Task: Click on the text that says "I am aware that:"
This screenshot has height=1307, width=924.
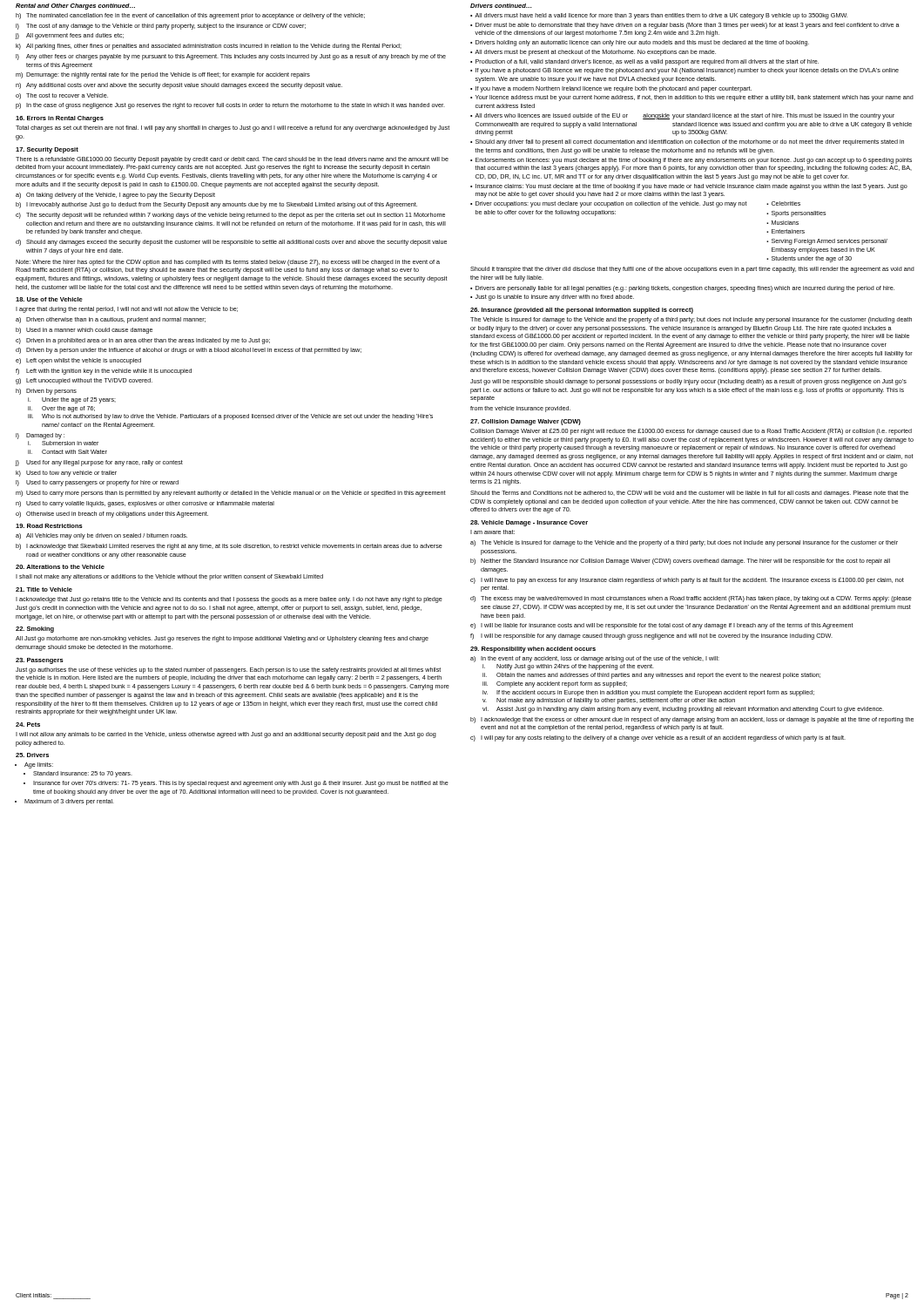Action: click(x=493, y=532)
